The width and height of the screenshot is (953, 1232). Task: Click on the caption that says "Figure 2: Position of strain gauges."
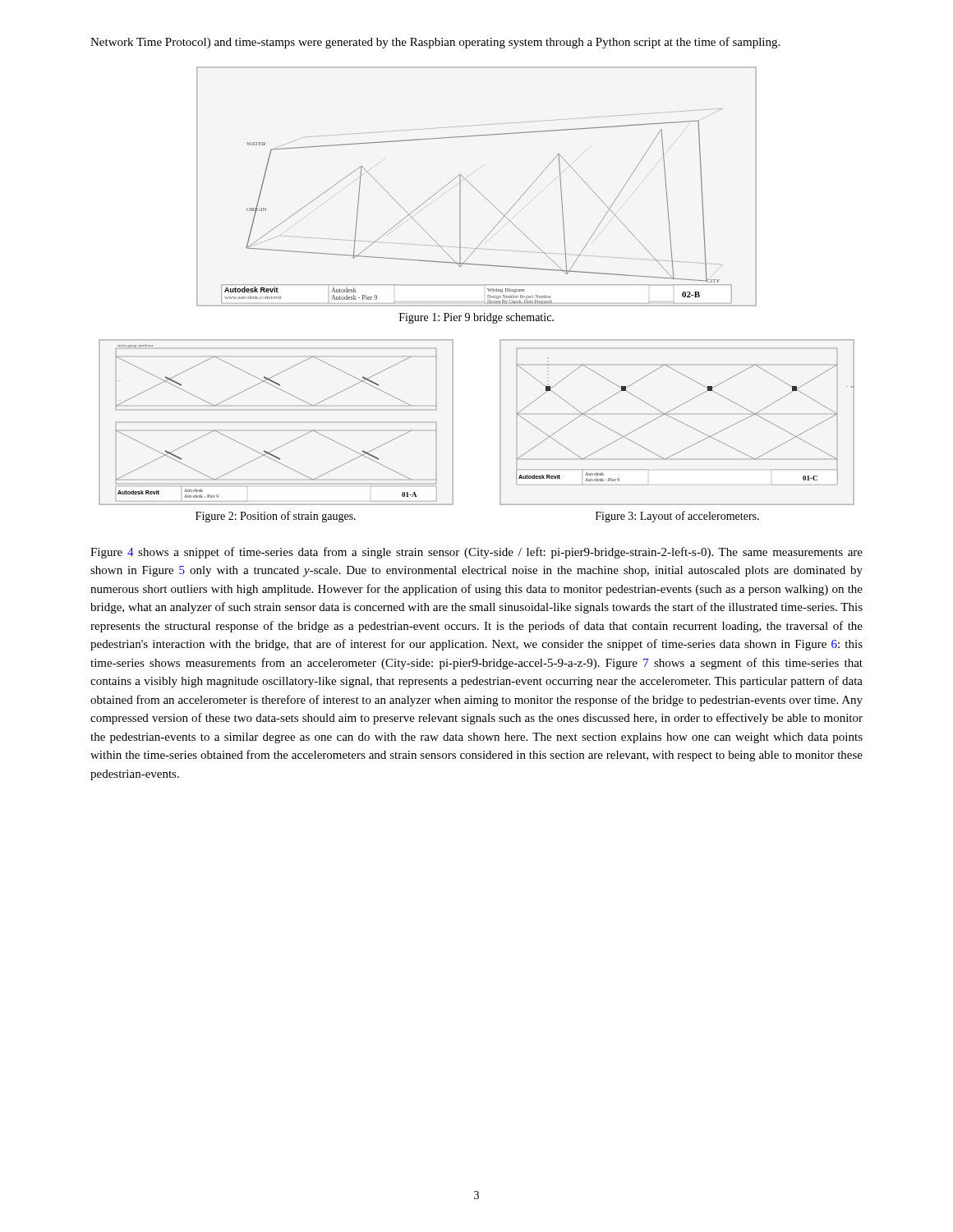pos(276,516)
